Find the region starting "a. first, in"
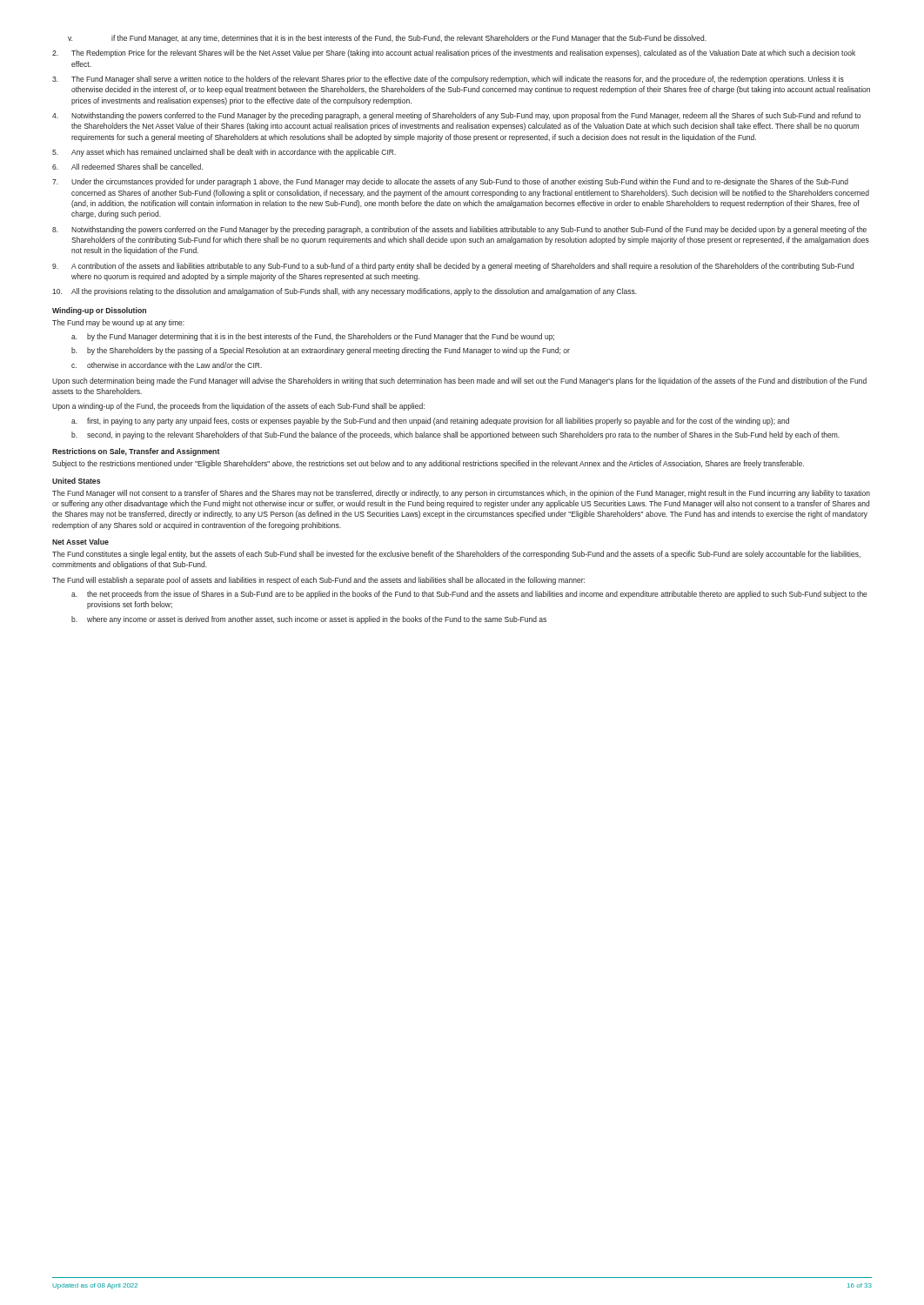 point(472,421)
